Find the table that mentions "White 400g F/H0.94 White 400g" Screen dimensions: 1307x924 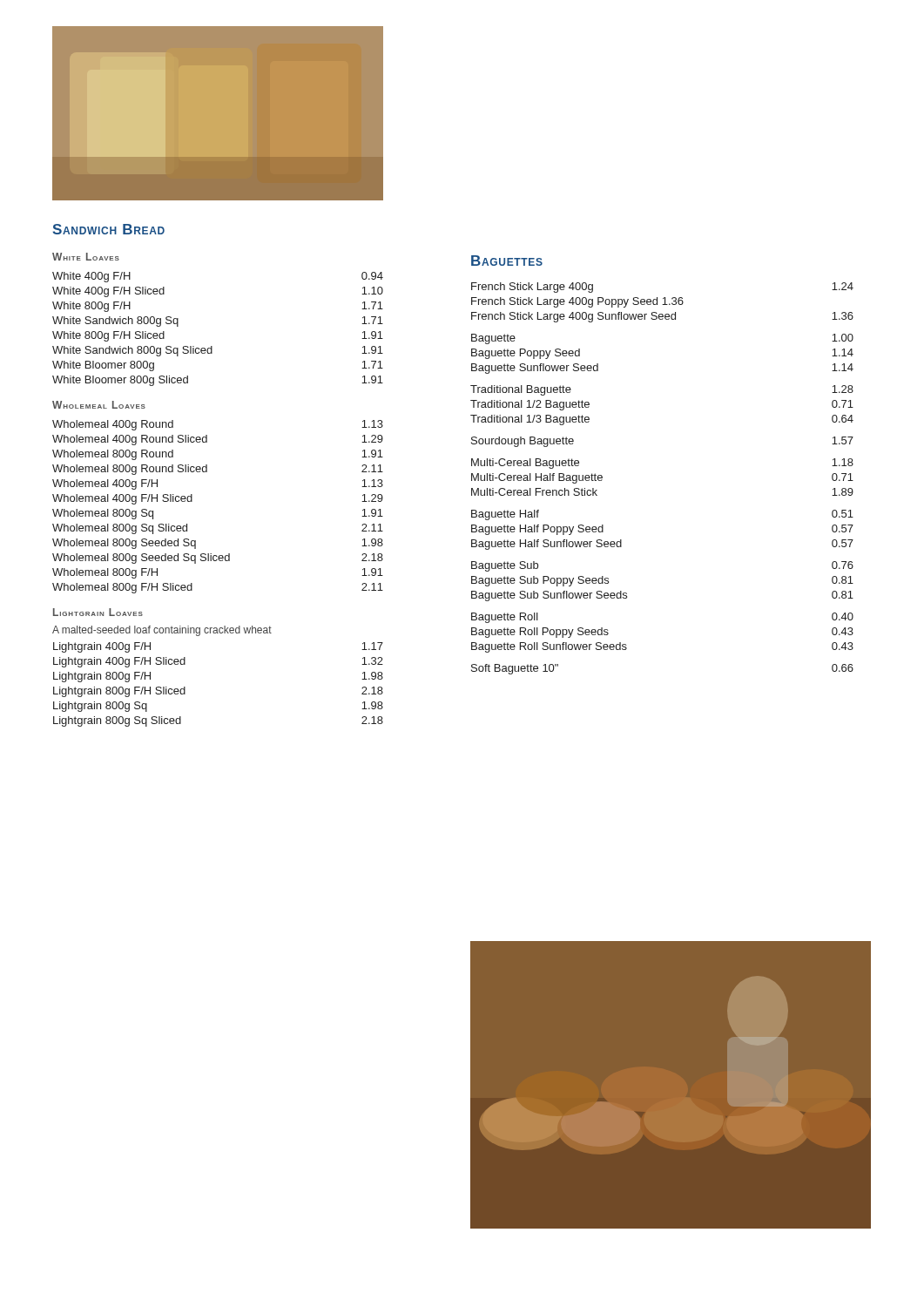click(218, 328)
